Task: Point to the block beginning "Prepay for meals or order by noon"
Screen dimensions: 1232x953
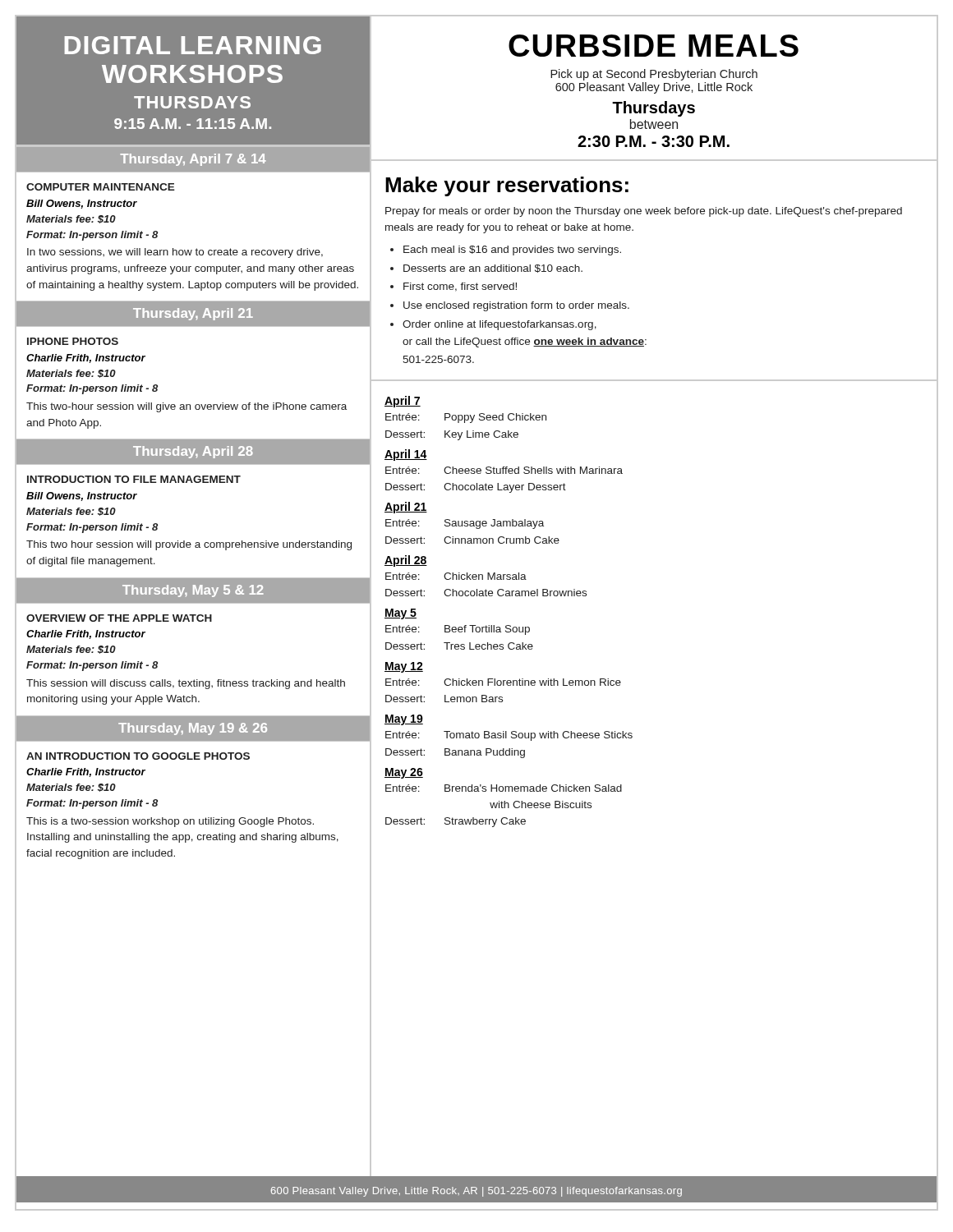Action: [x=643, y=219]
